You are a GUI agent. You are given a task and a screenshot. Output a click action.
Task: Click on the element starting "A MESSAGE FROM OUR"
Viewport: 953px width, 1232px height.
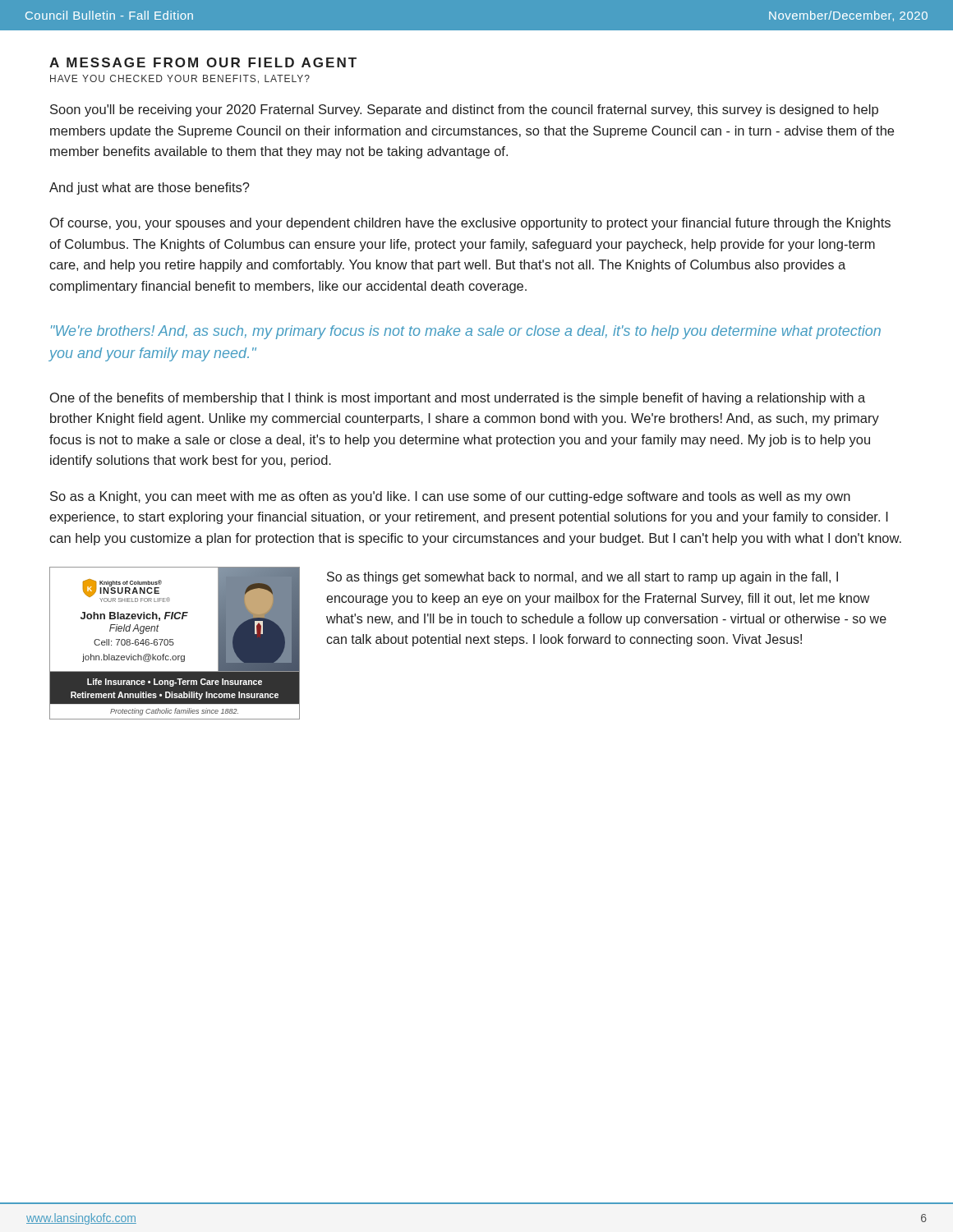pyautogui.click(x=203, y=62)
